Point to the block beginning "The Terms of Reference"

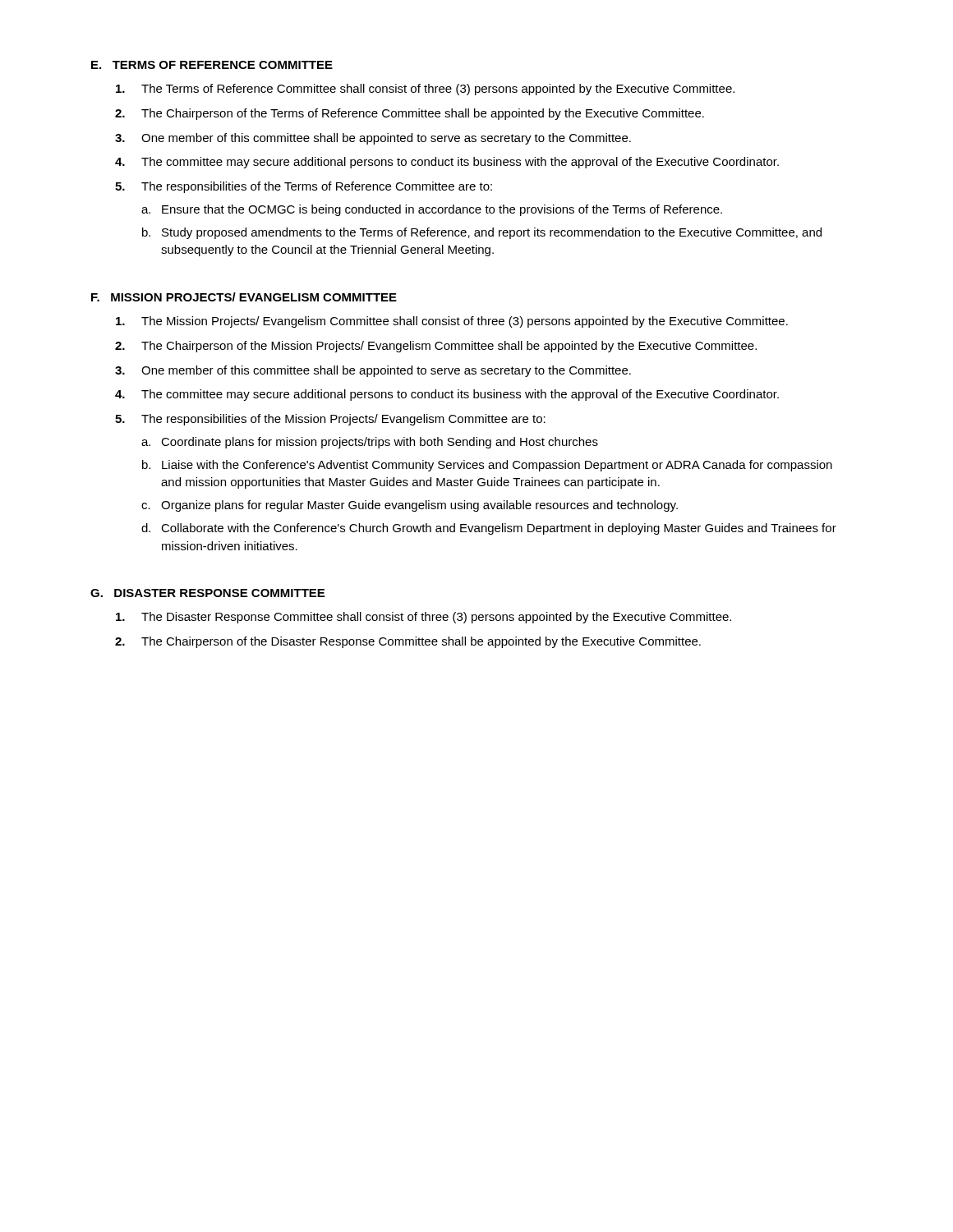tap(481, 89)
